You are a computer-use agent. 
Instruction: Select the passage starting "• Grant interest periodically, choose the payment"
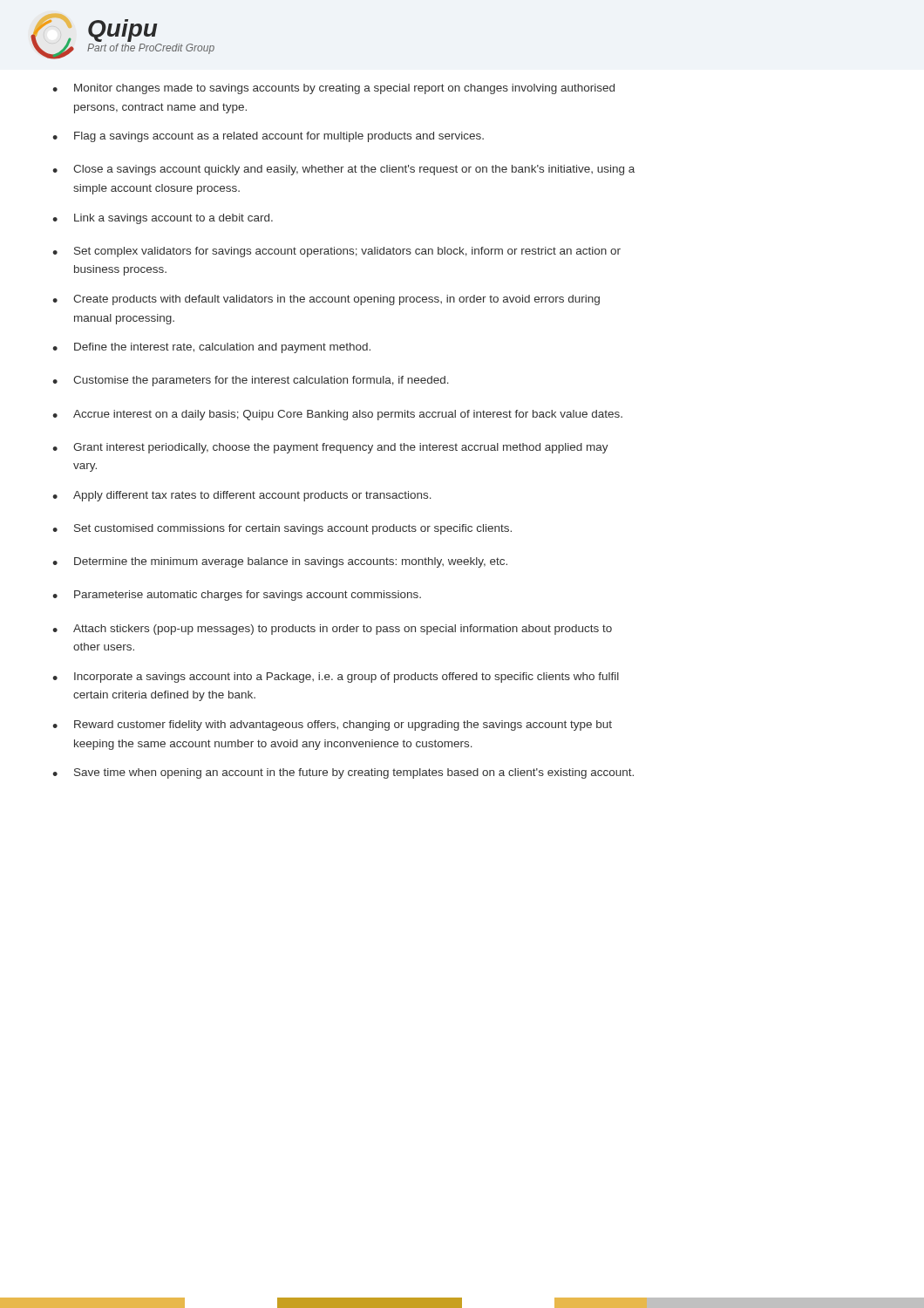pos(330,456)
